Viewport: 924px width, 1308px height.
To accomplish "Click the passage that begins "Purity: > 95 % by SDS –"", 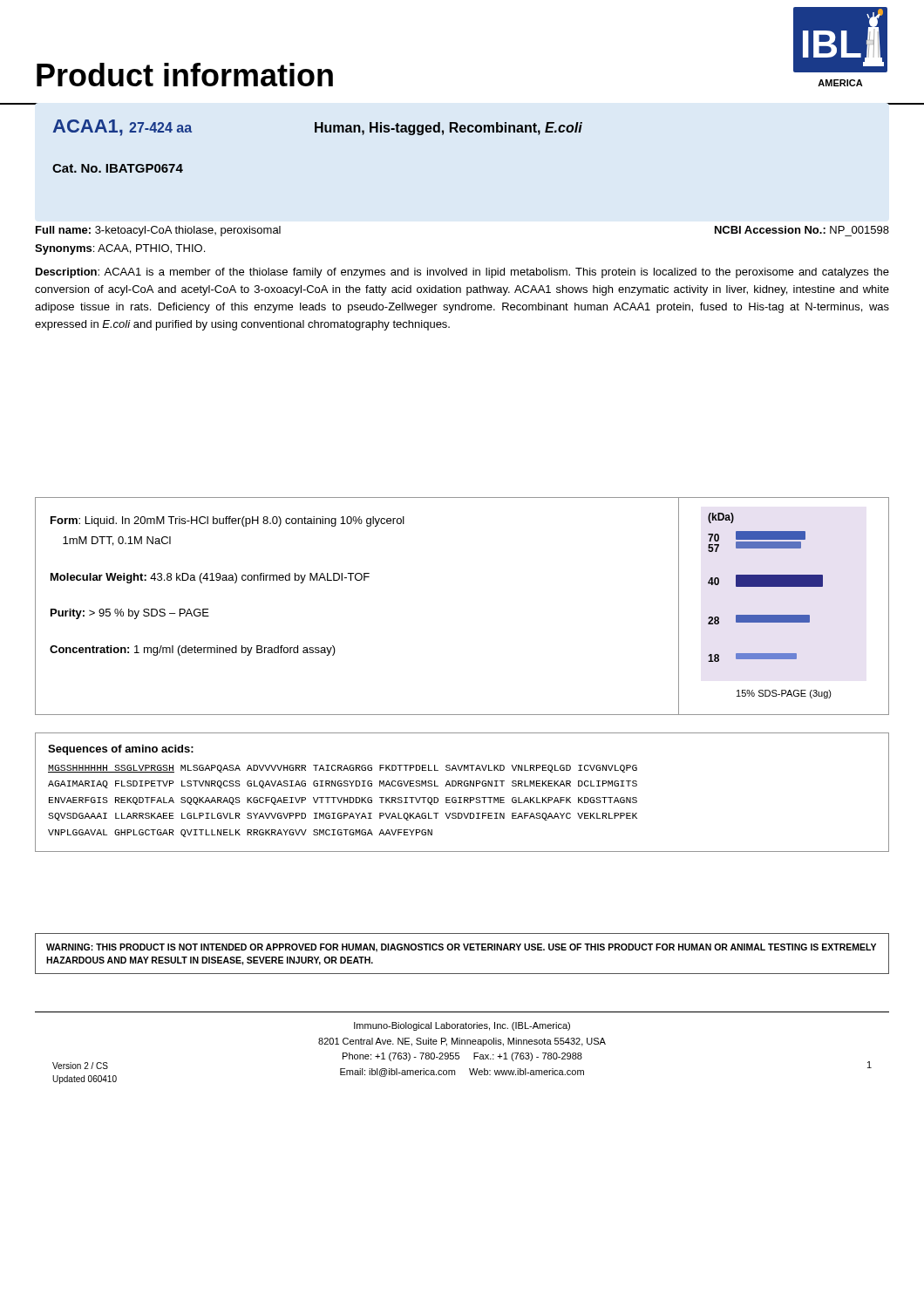I will click(x=129, y=613).
